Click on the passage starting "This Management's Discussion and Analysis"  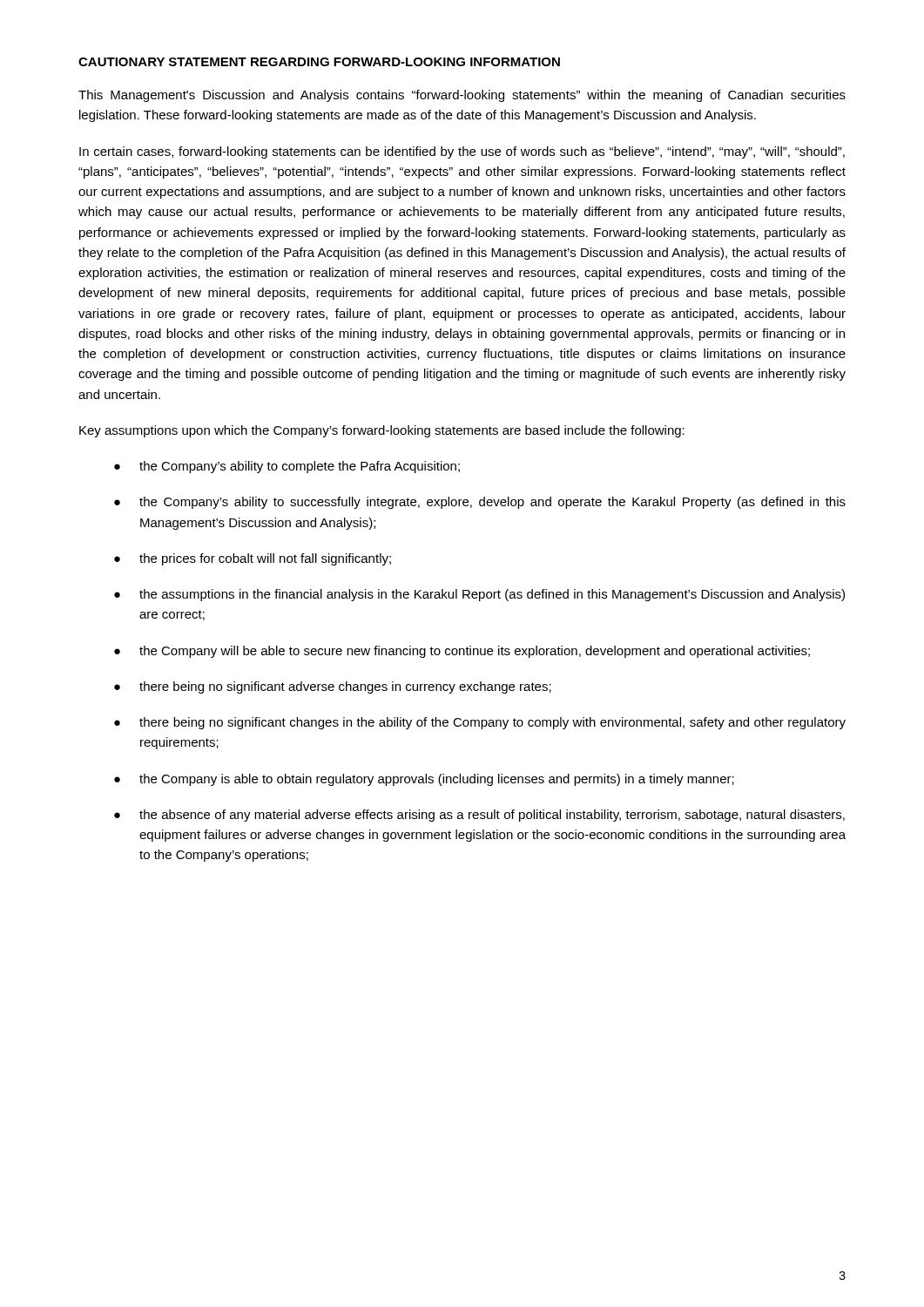(462, 105)
